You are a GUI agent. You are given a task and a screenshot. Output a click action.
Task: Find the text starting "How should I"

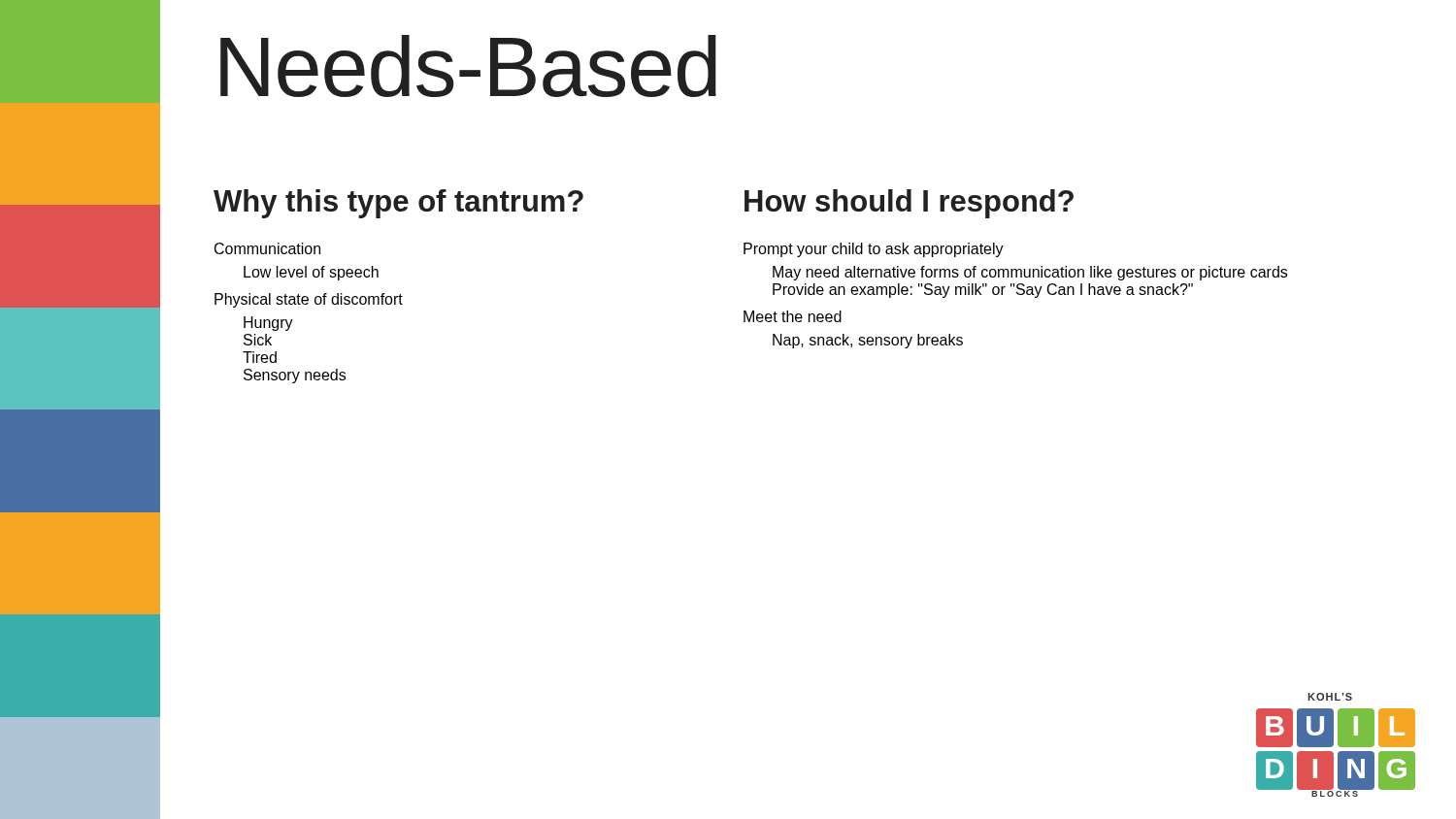click(x=909, y=201)
